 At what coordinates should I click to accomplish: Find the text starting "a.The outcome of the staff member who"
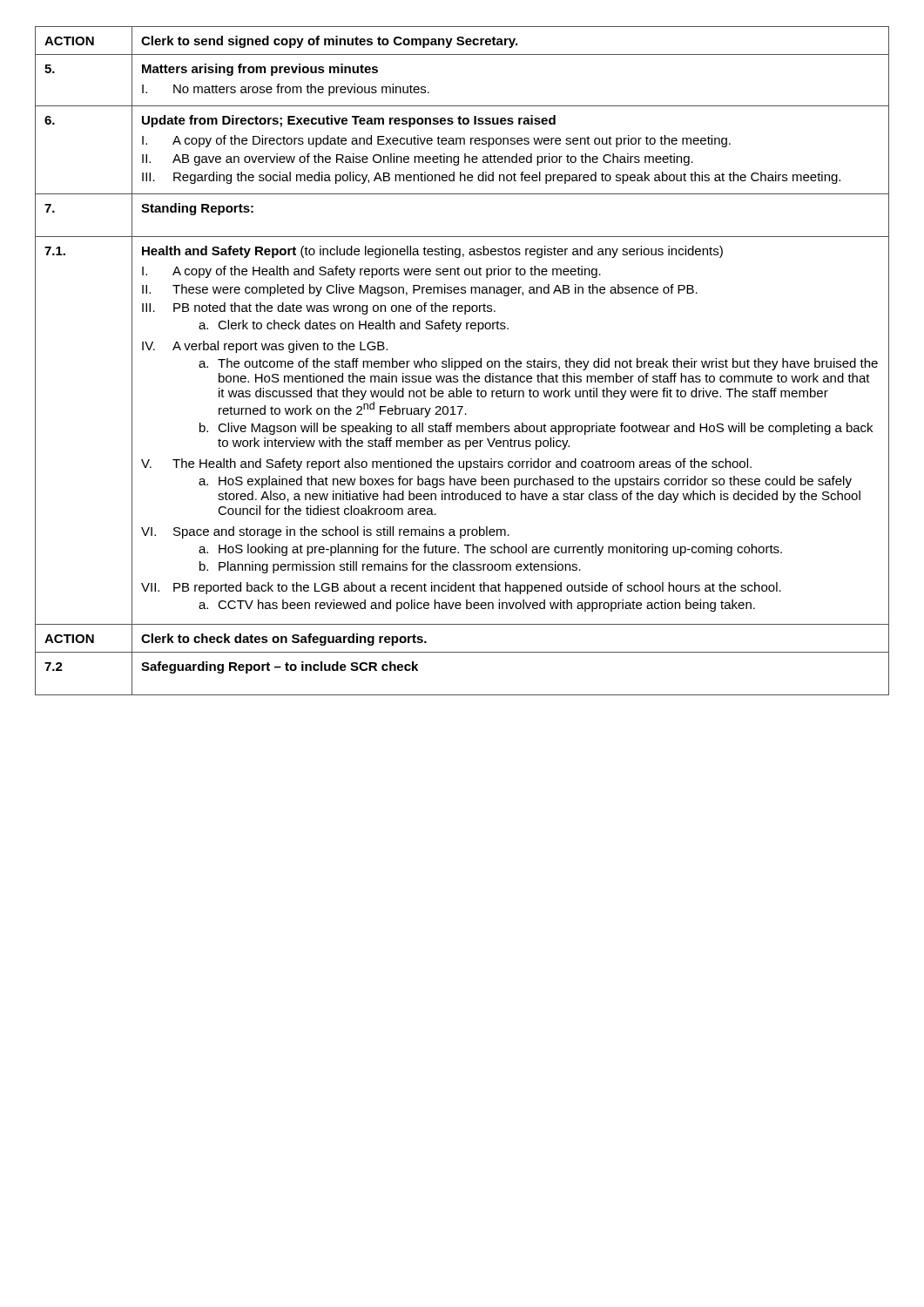tap(539, 386)
